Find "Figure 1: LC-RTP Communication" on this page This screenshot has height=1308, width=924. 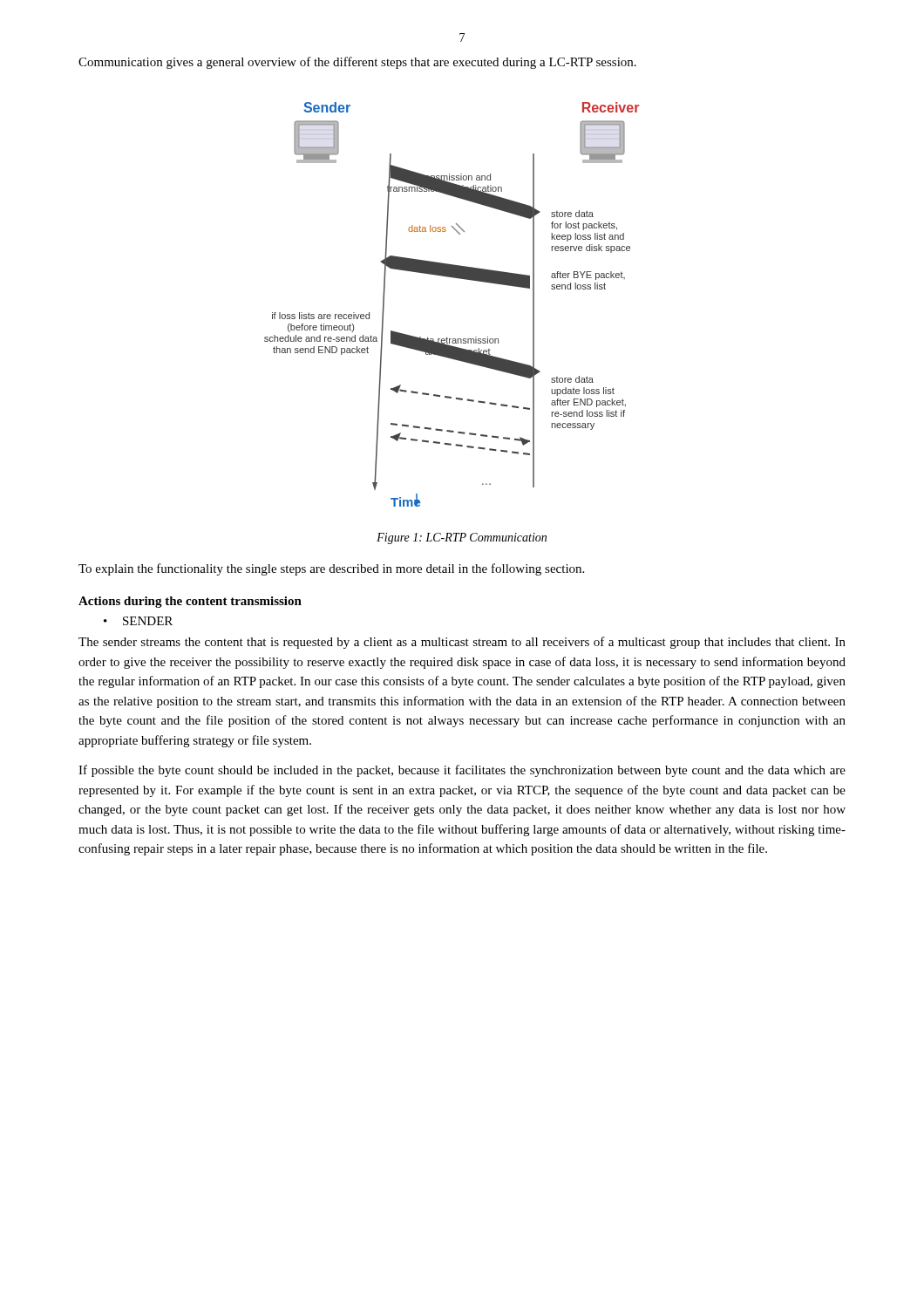[462, 537]
